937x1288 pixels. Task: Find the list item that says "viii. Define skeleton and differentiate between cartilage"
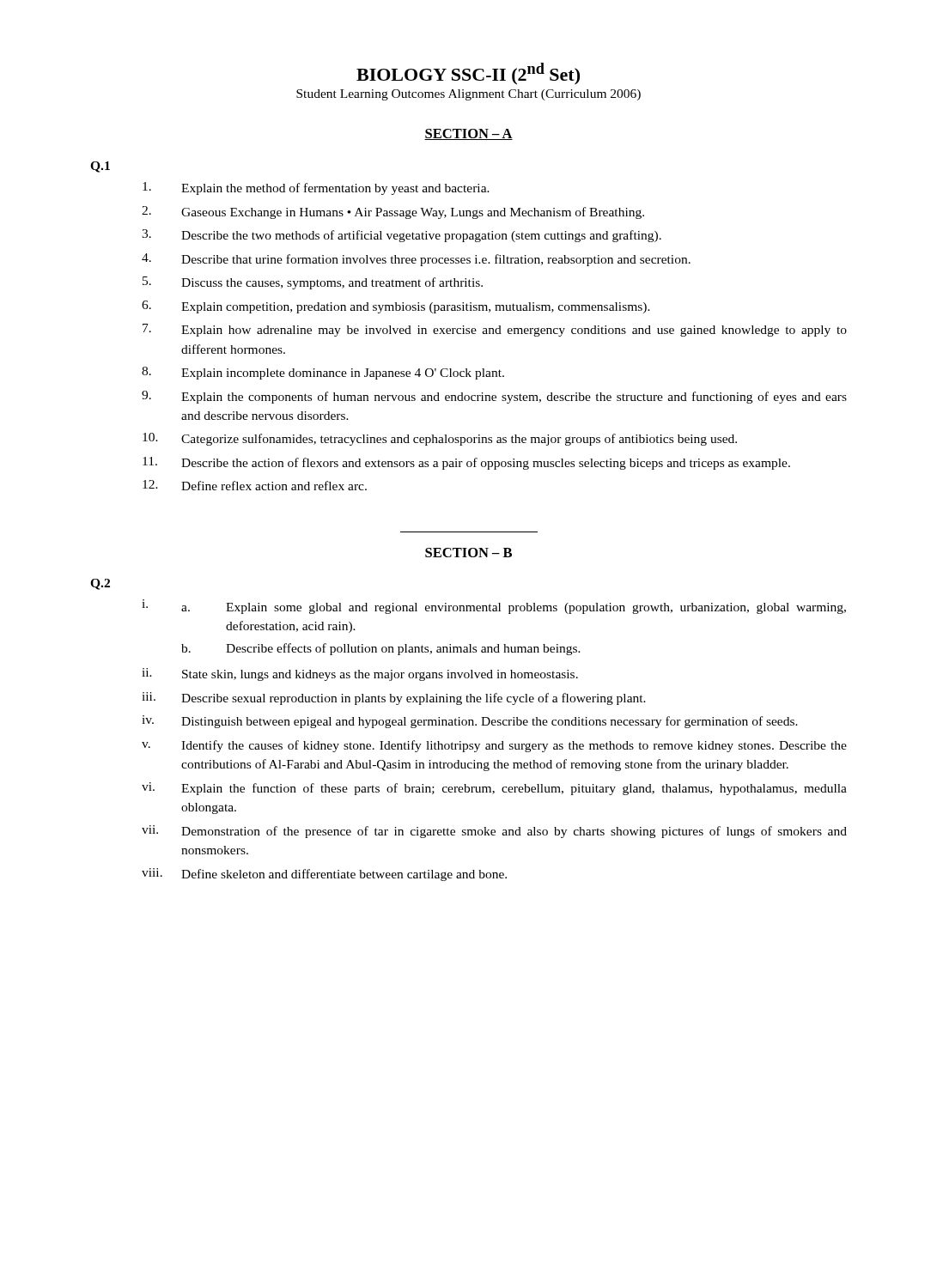(494, 874)
